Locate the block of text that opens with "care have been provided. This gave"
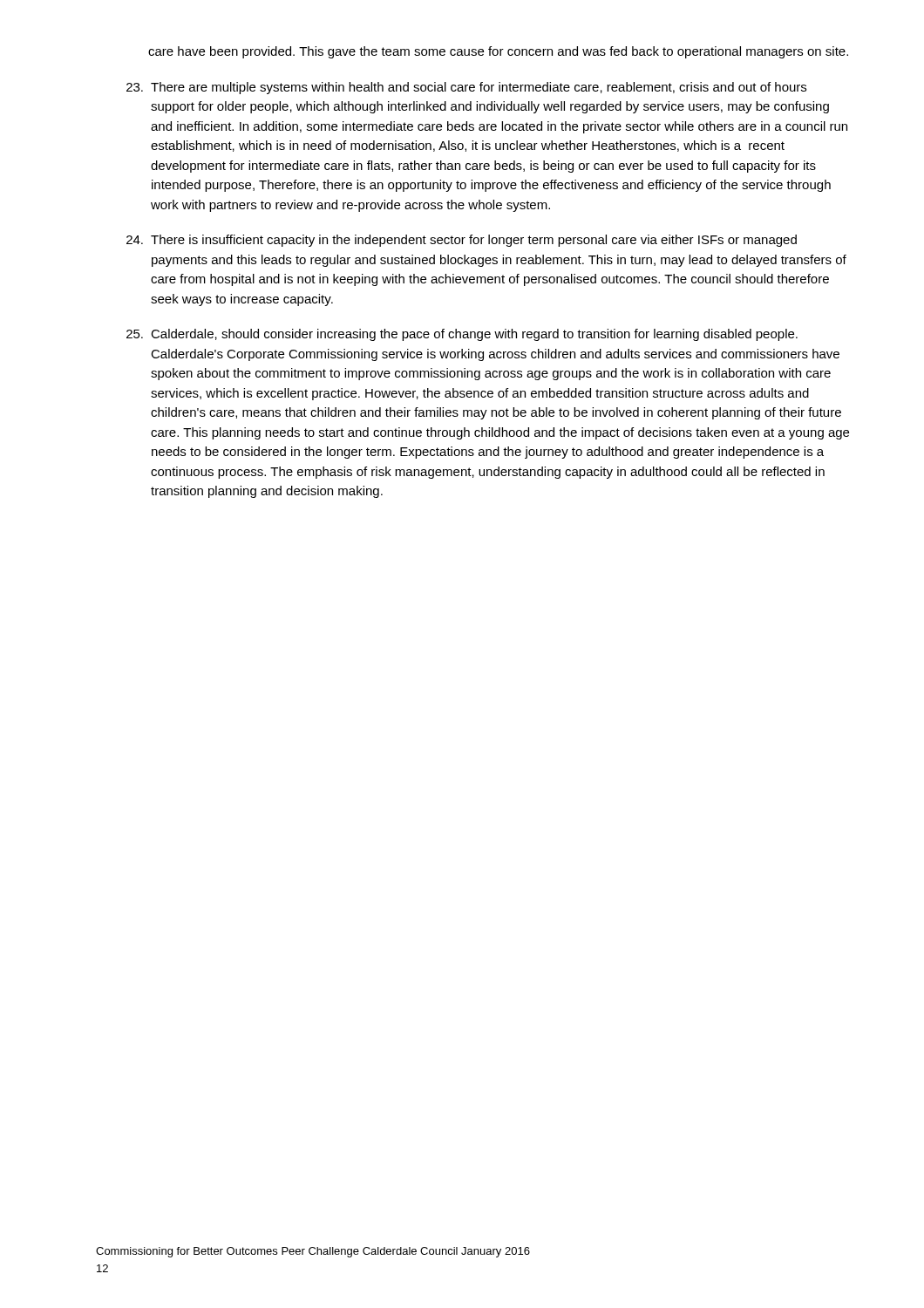The image size is (924, 1308). point(499,51)
